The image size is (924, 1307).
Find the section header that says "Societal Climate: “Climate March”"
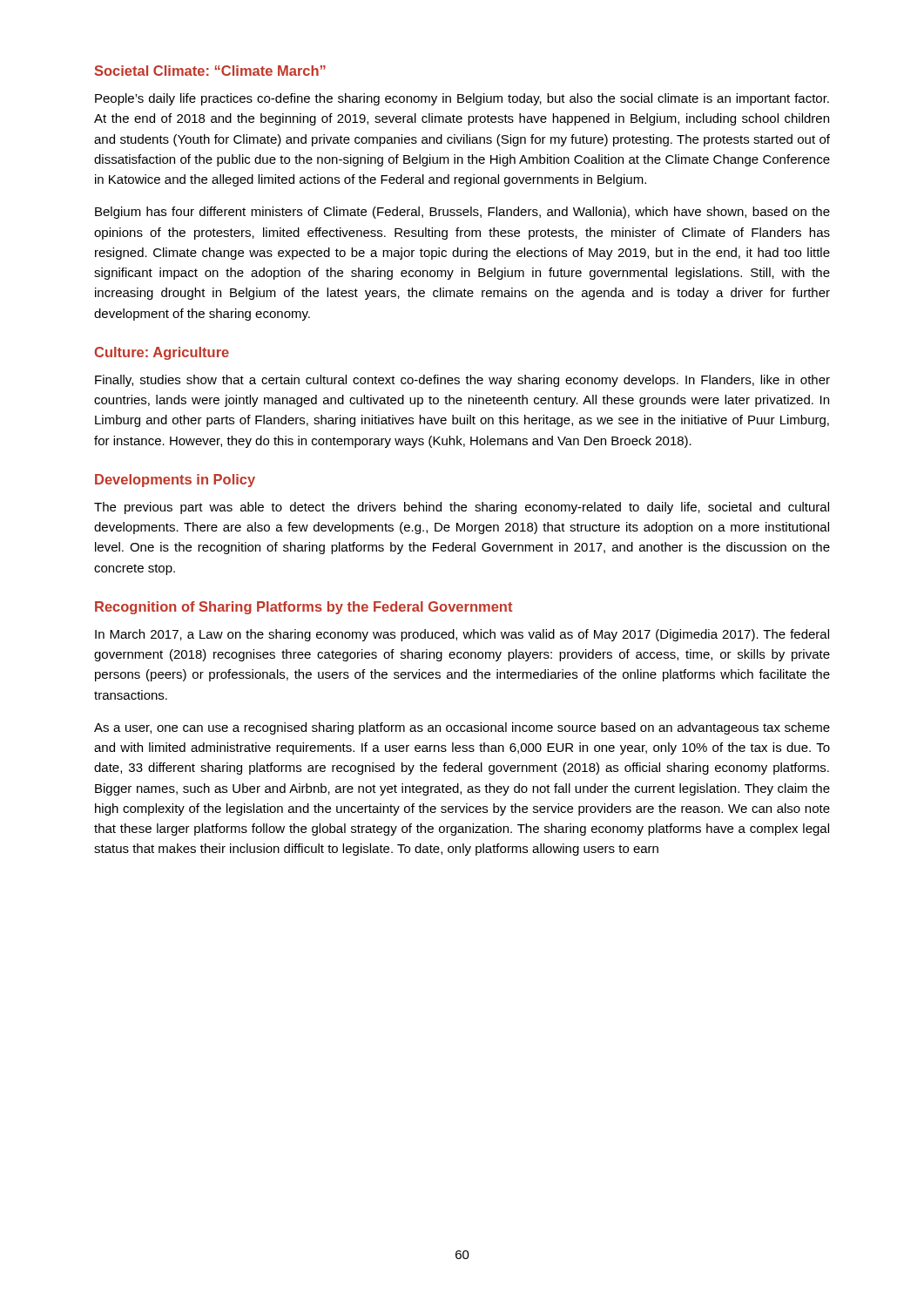click(210, 71)
